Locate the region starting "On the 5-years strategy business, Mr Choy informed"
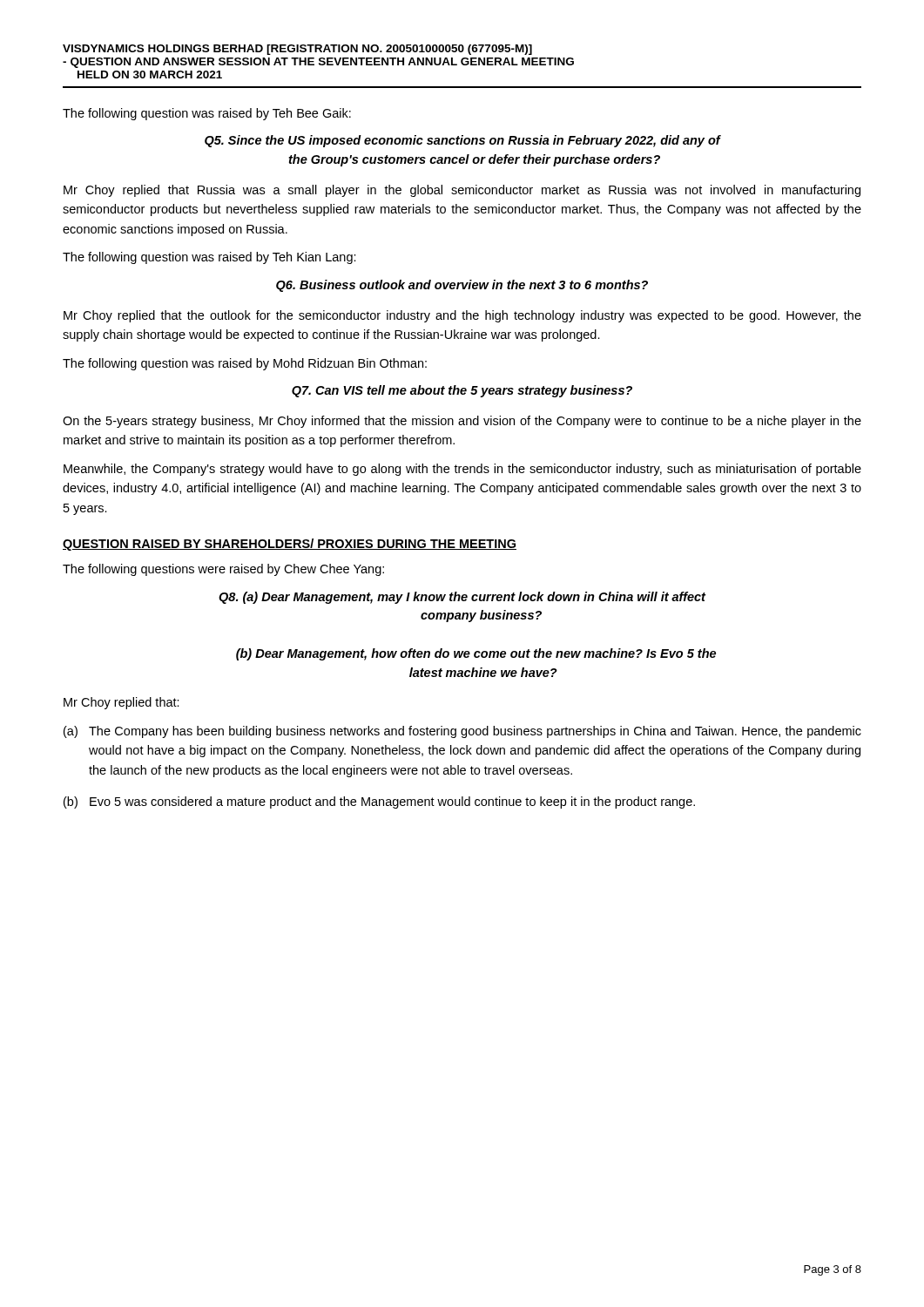This screenshot has height=1307, width=924. 462,430
